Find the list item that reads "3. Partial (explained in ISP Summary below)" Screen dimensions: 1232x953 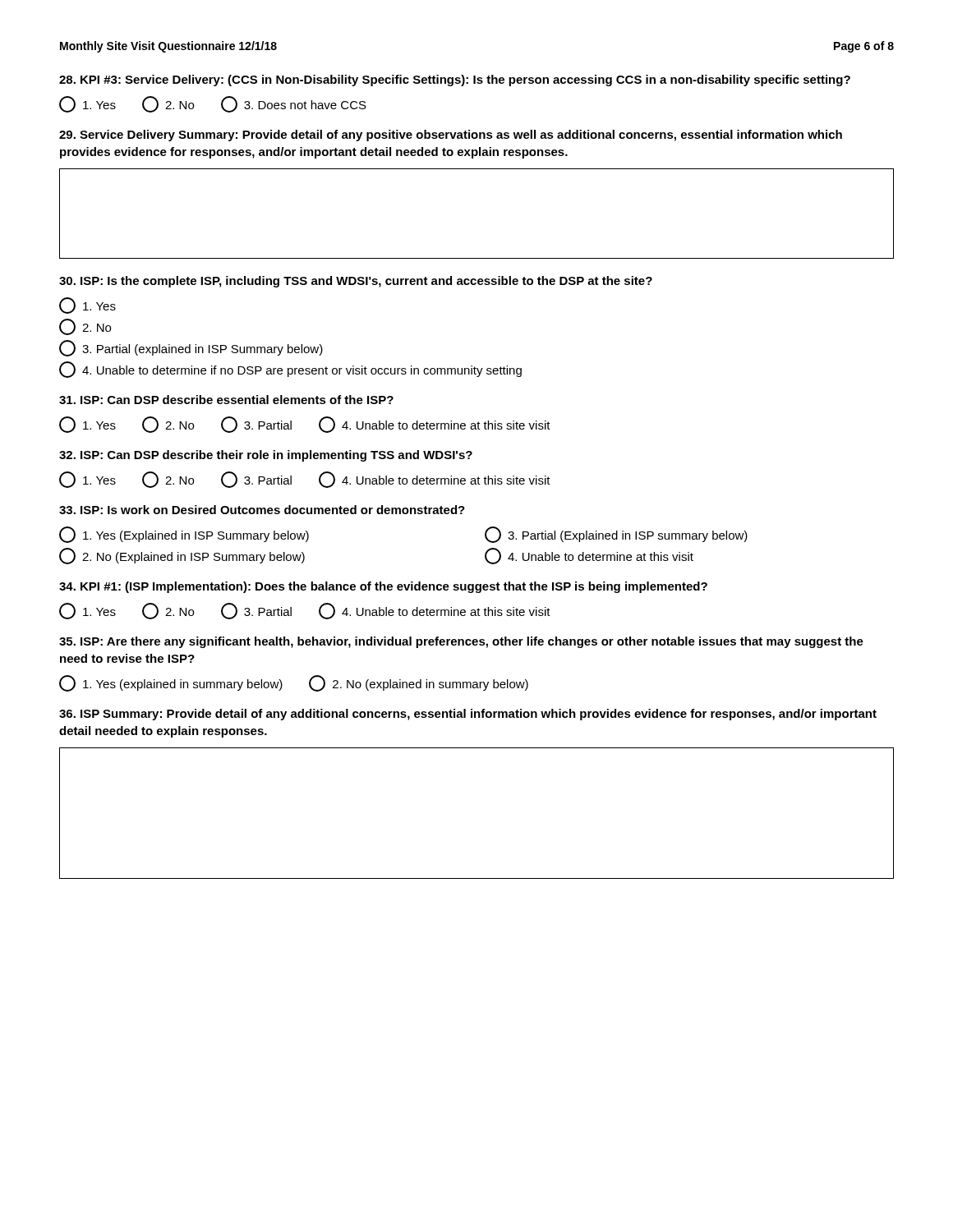click(191, 348)
